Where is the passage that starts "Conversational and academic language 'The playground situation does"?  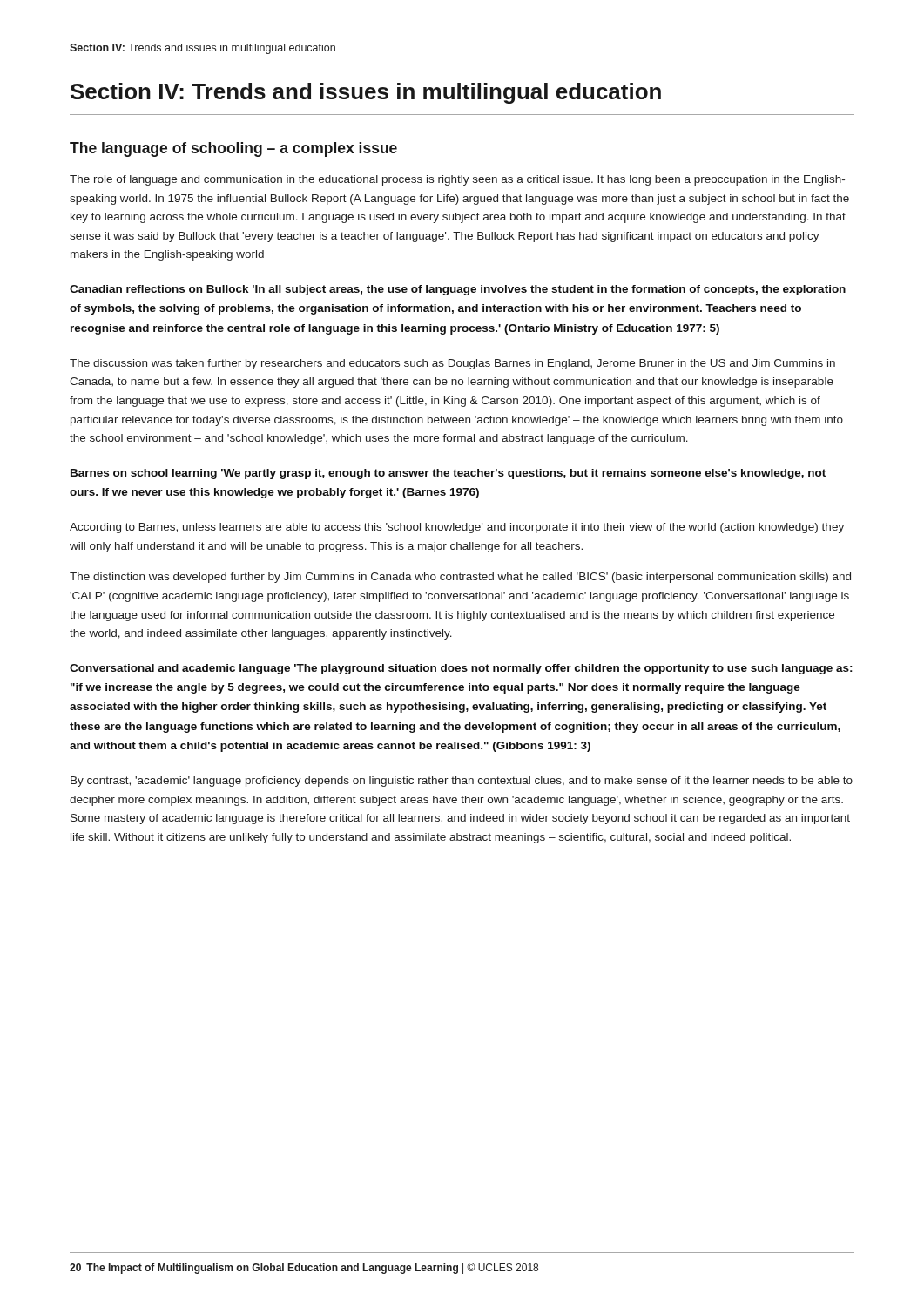pyautogui.click(x=461, y=707)
